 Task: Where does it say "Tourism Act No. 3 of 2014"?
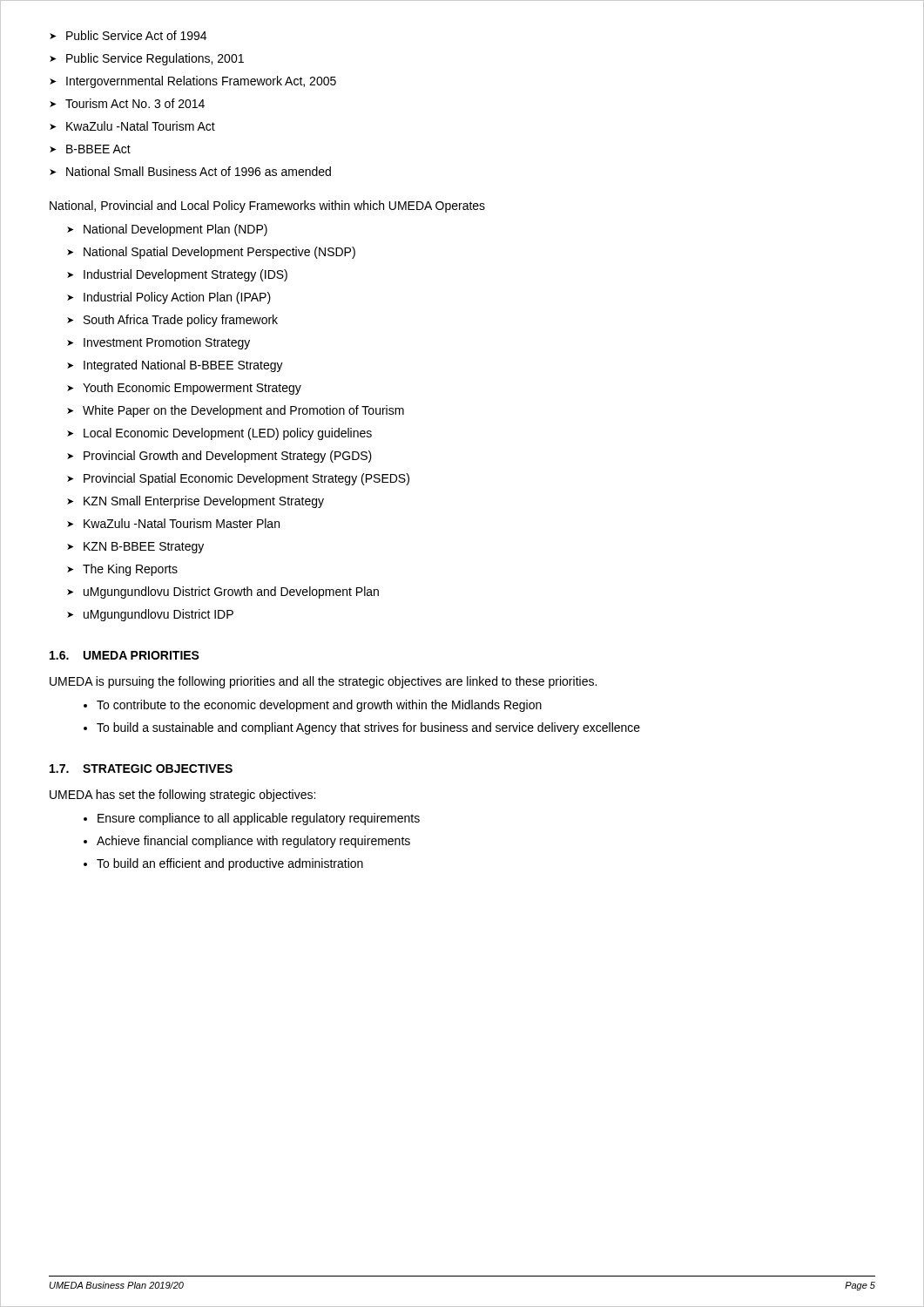point(135,104)
